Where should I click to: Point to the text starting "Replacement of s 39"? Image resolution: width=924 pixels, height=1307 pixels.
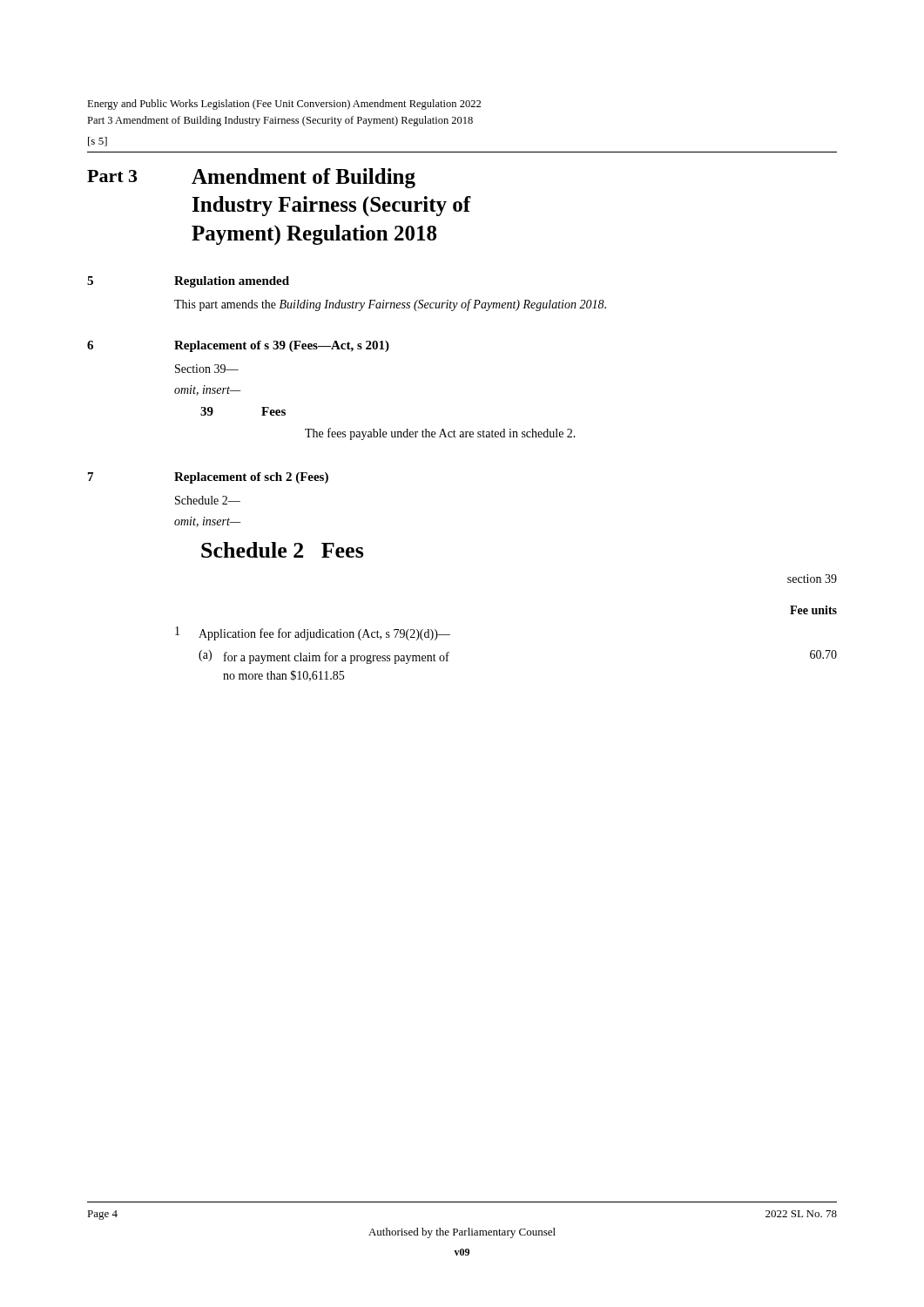pos(282,345)
